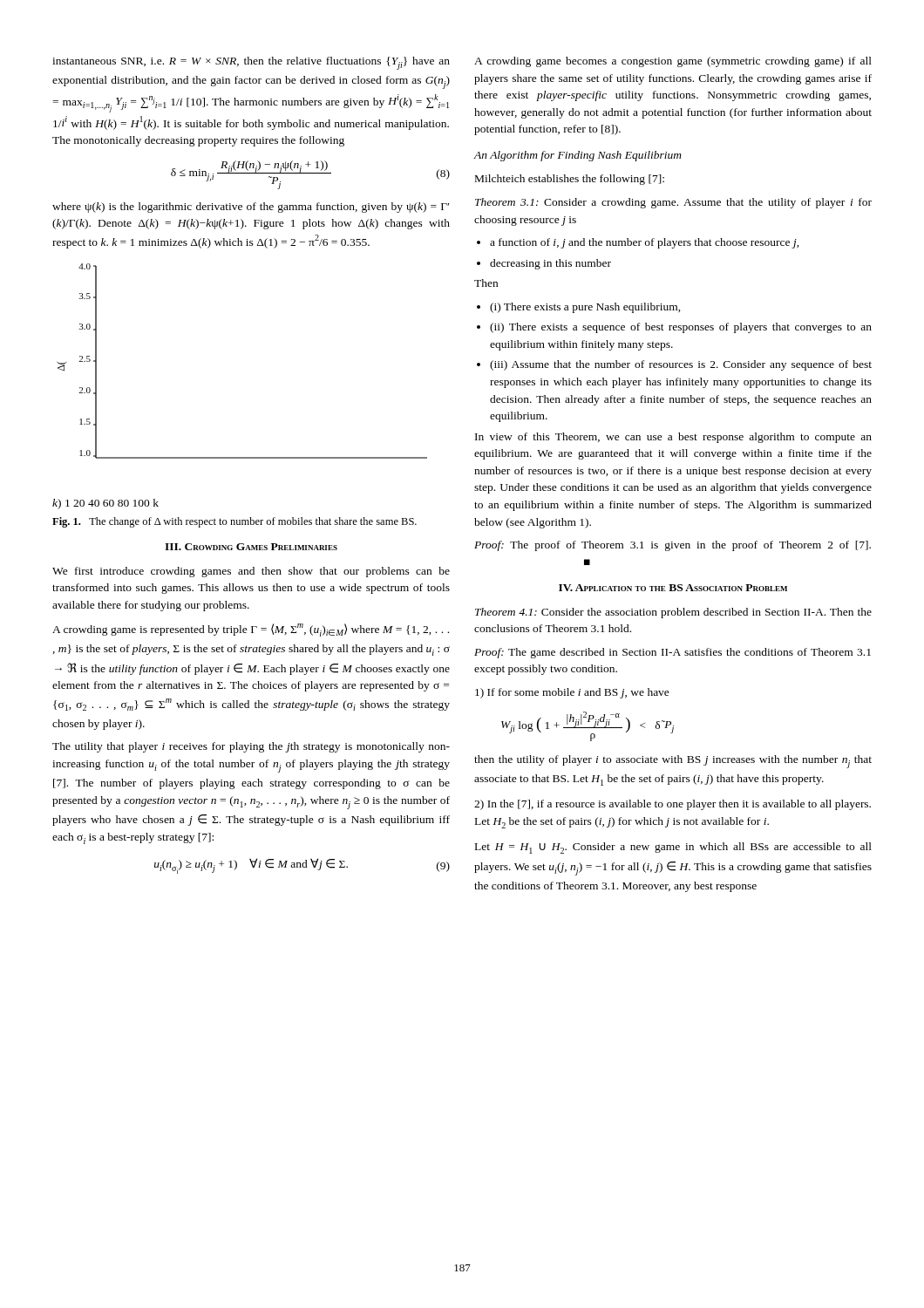Click on the list item that reads "decreasing in this number"

click(550, 264)
